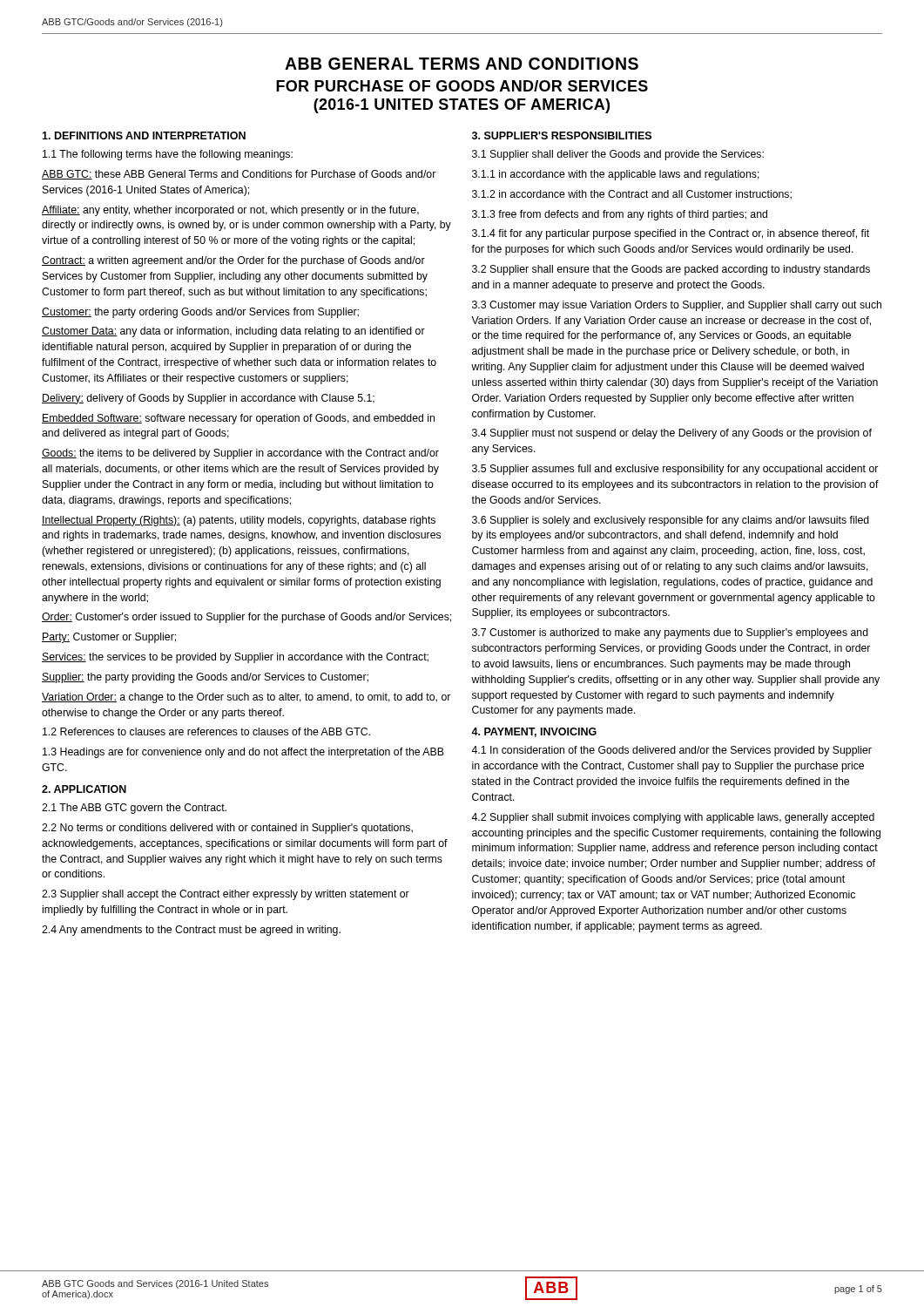Image resolution: width=924 pixels, height=1307 pixels.
Task: Where does it say "3. SUPPLIER'S RESPONSIBILITIES"?
Action: click(x=562, y=136)
